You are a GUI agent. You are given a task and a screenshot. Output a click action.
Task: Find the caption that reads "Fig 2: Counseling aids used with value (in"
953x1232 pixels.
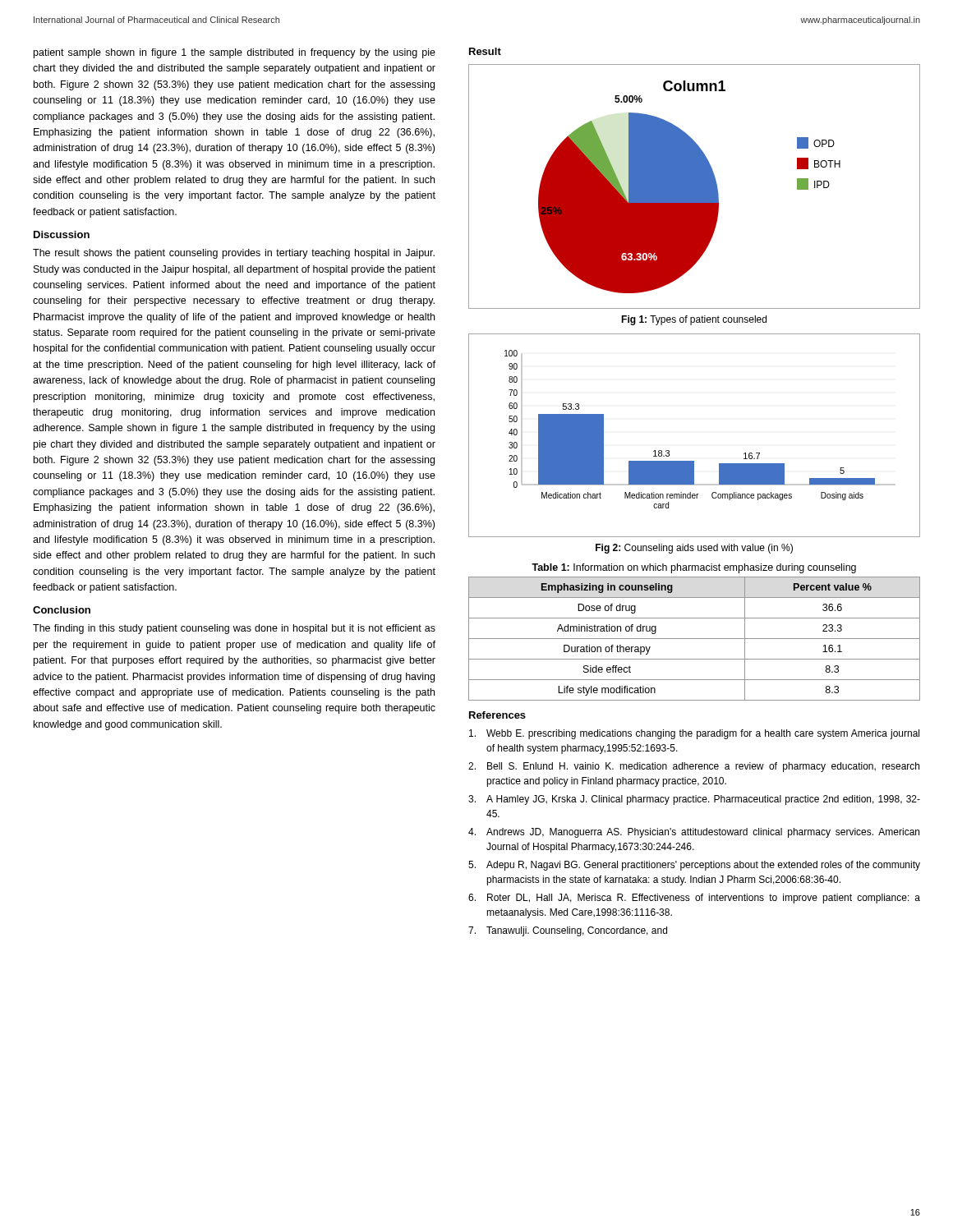[694, 548]
